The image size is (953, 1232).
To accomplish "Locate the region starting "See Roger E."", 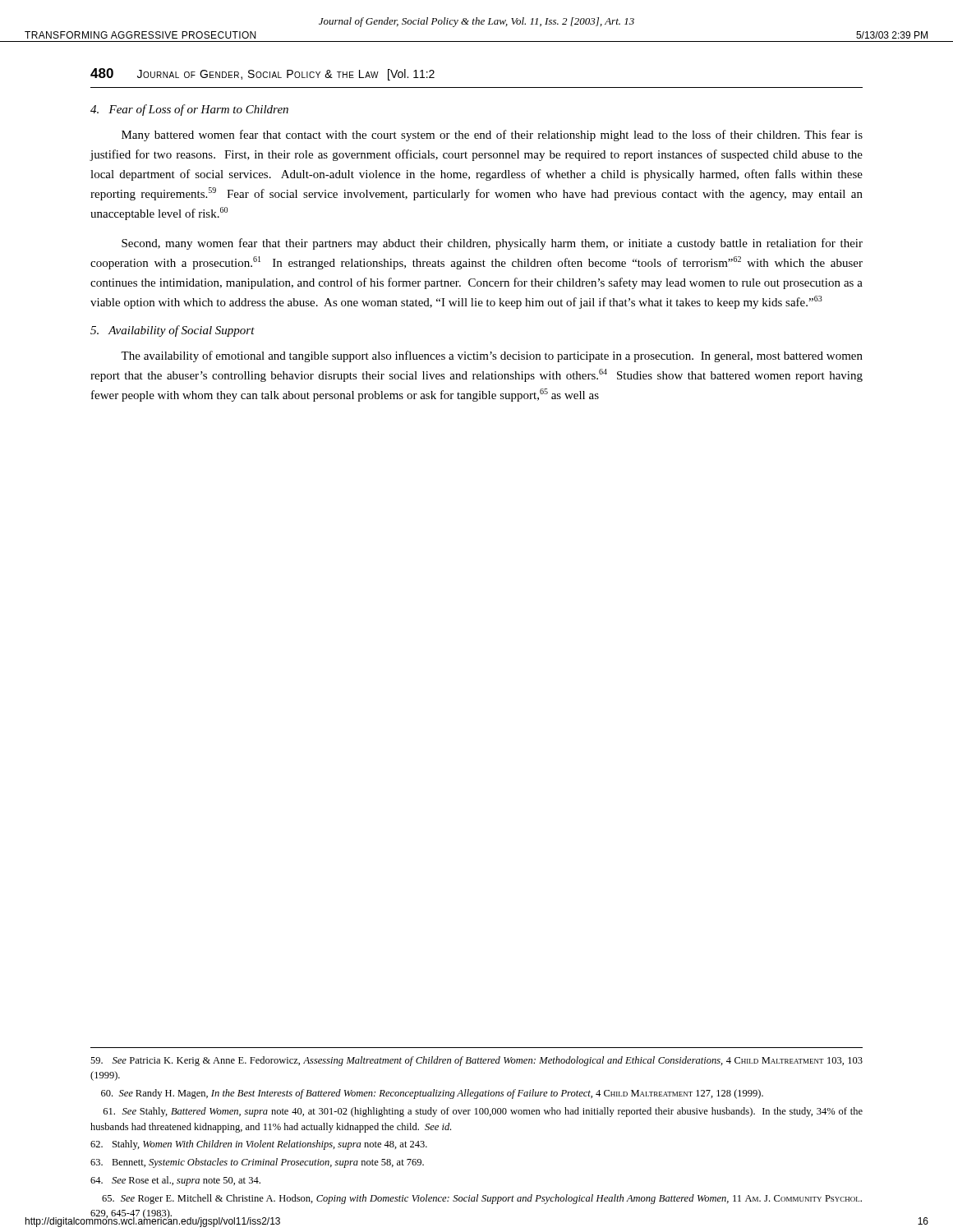I will click(476, 1206).
